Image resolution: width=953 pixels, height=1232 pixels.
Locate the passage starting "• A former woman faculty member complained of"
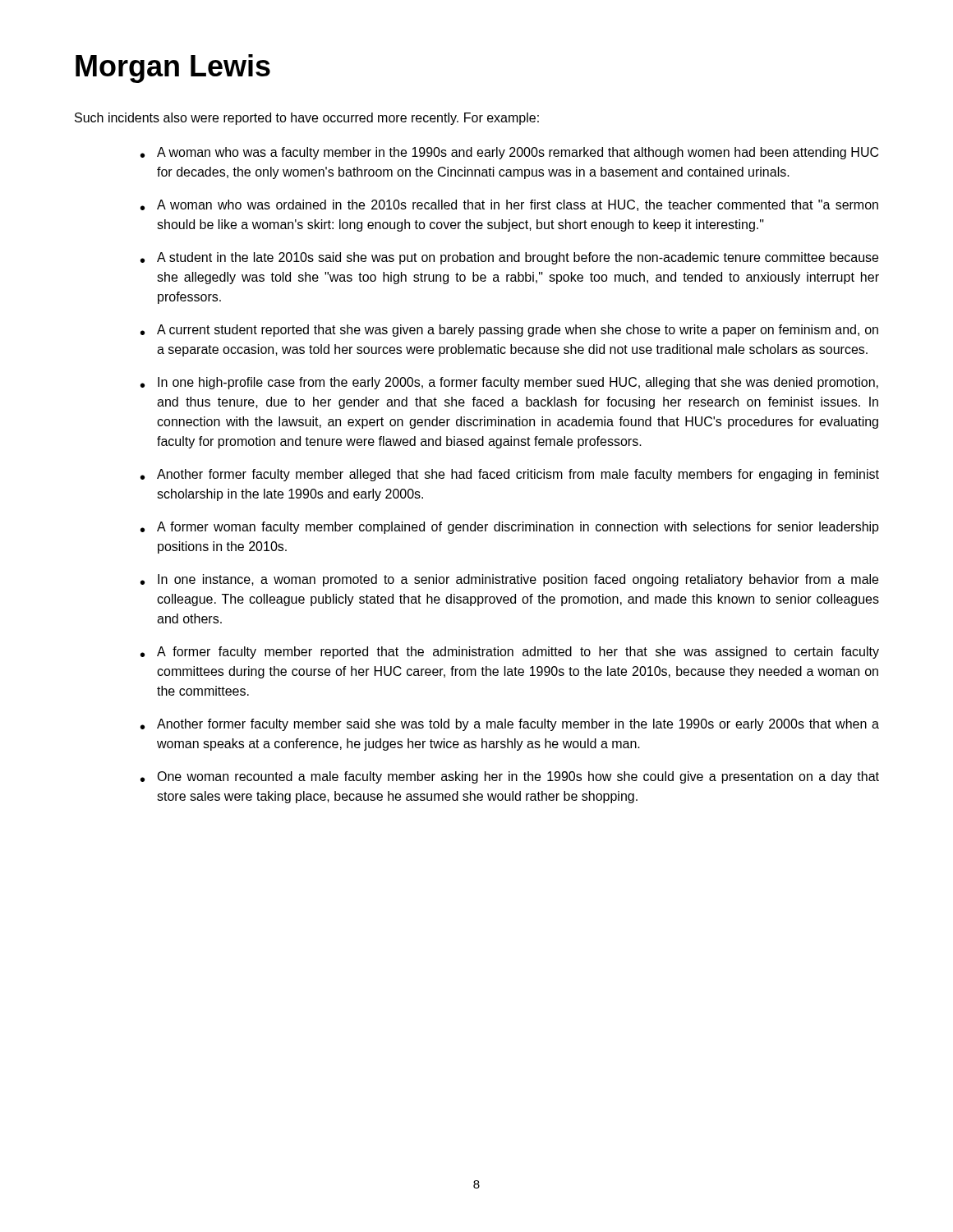(x=509, y=537)
